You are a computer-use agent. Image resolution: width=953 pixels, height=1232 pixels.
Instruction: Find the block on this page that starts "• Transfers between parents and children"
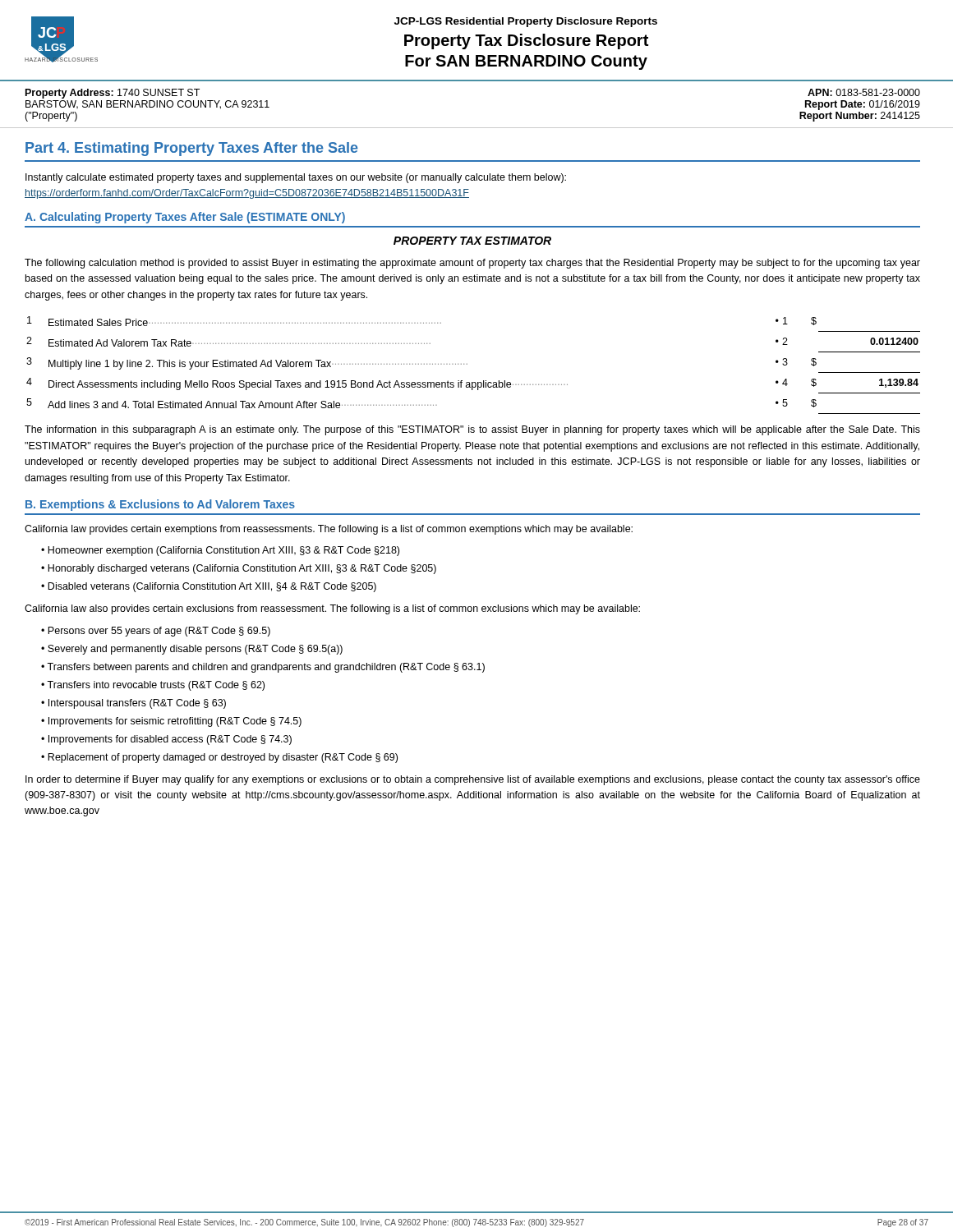coord(263,667)
